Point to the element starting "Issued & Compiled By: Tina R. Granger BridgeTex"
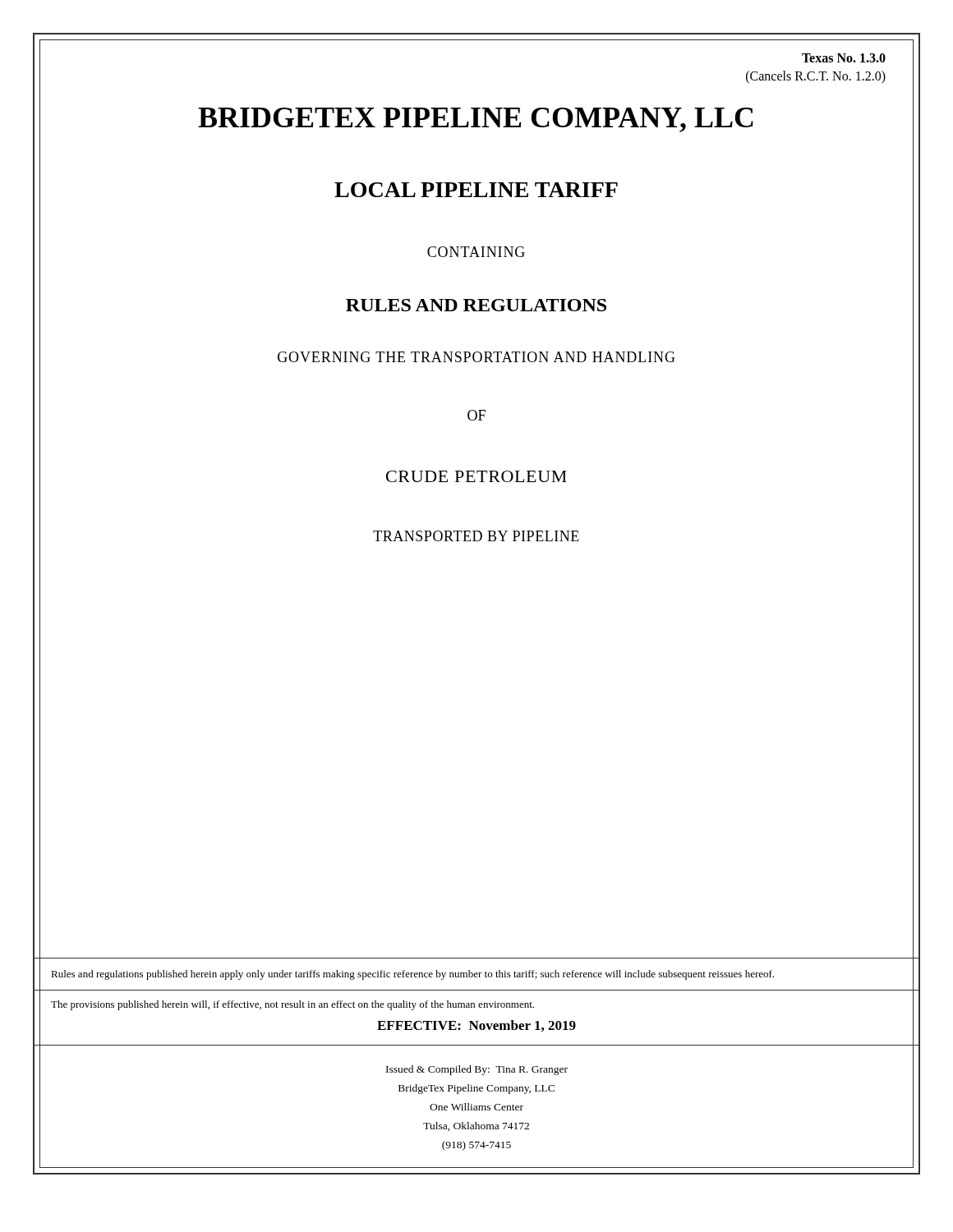 point(476,1107)
